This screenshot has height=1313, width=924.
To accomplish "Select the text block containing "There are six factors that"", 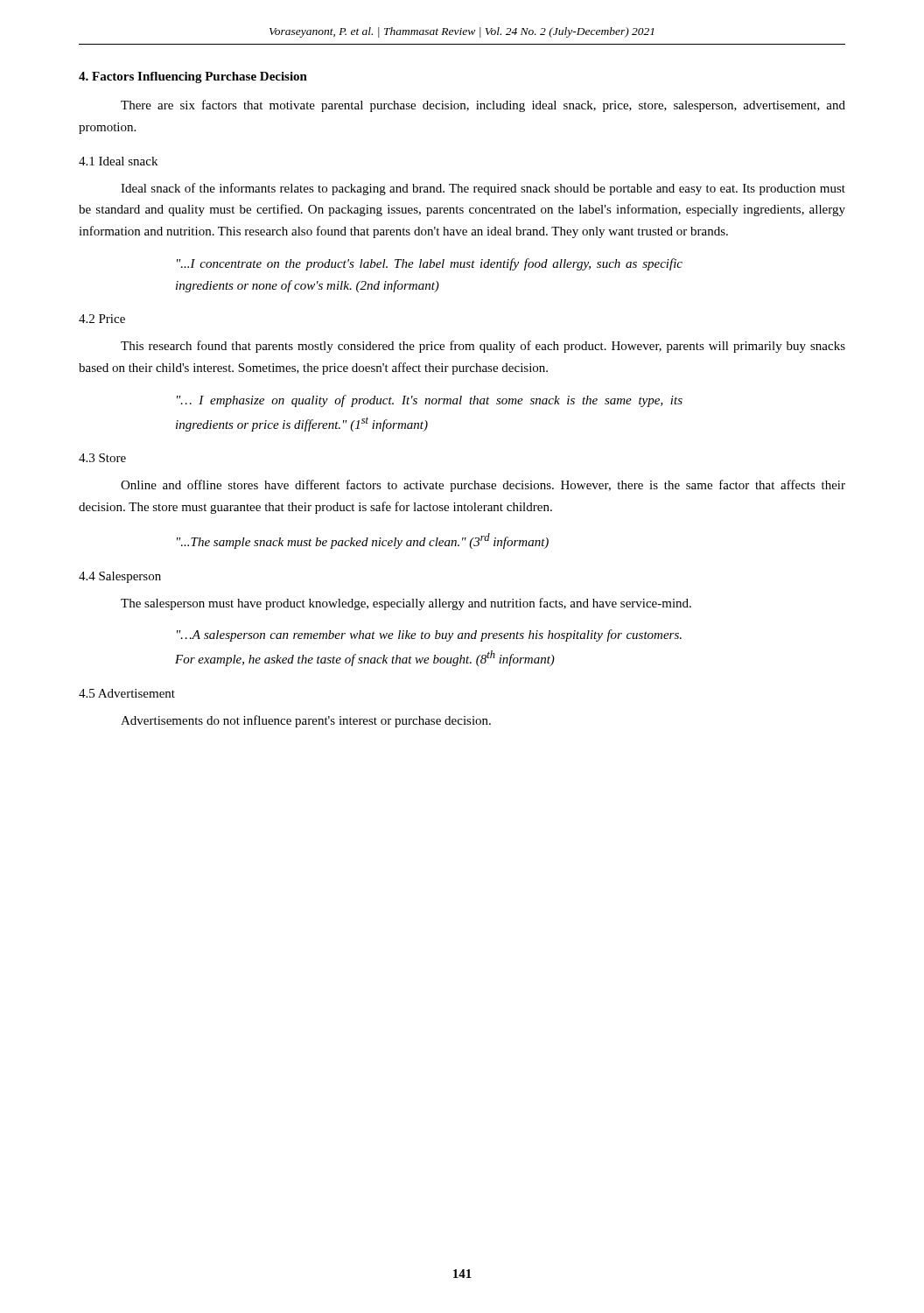I will click(x=462, y=116).
